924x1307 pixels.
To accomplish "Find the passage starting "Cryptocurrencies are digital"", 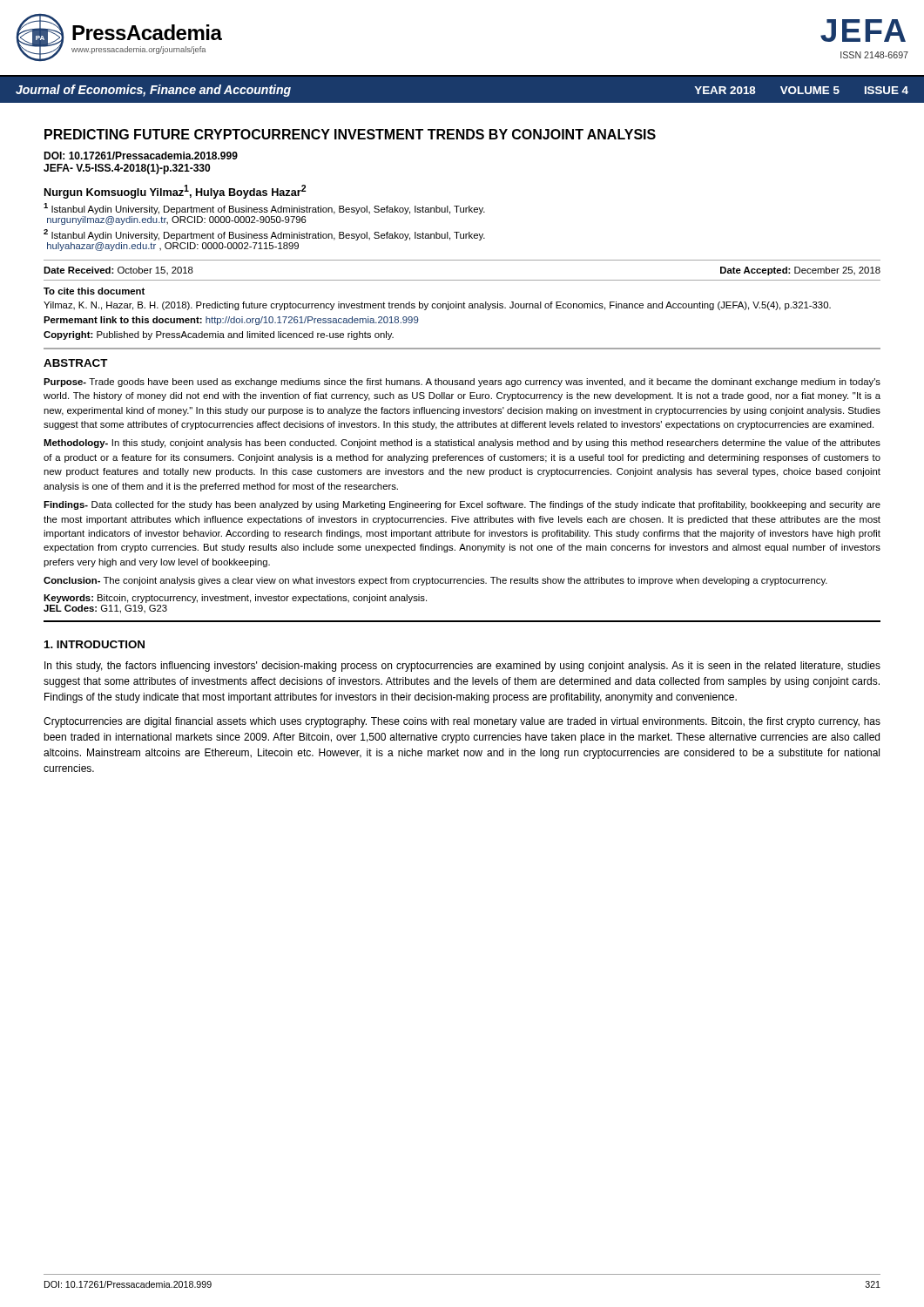I will click(x=462, y=745).
